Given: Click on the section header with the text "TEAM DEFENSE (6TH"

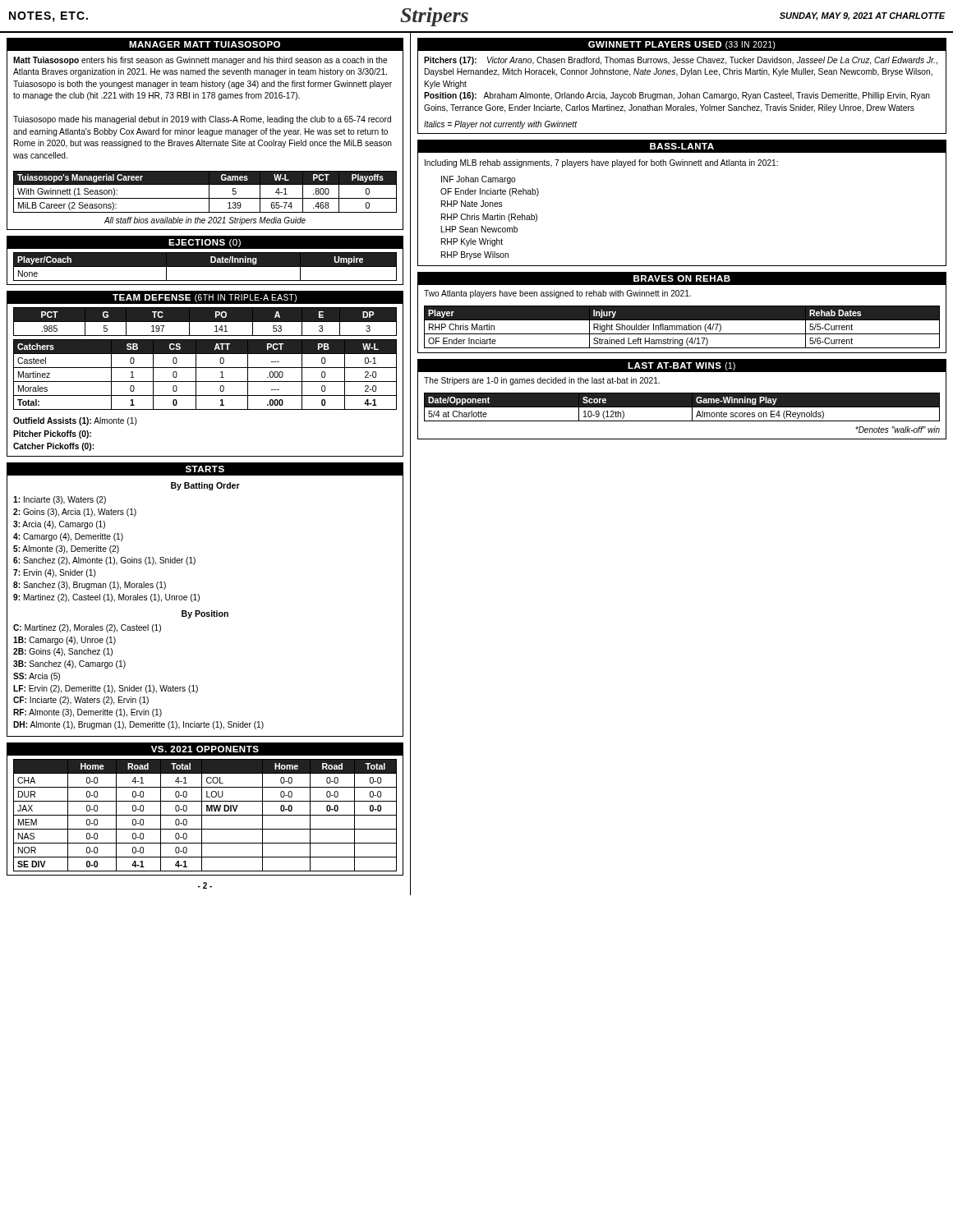Looking at the screenshot, I should click(x=205, y=298).
